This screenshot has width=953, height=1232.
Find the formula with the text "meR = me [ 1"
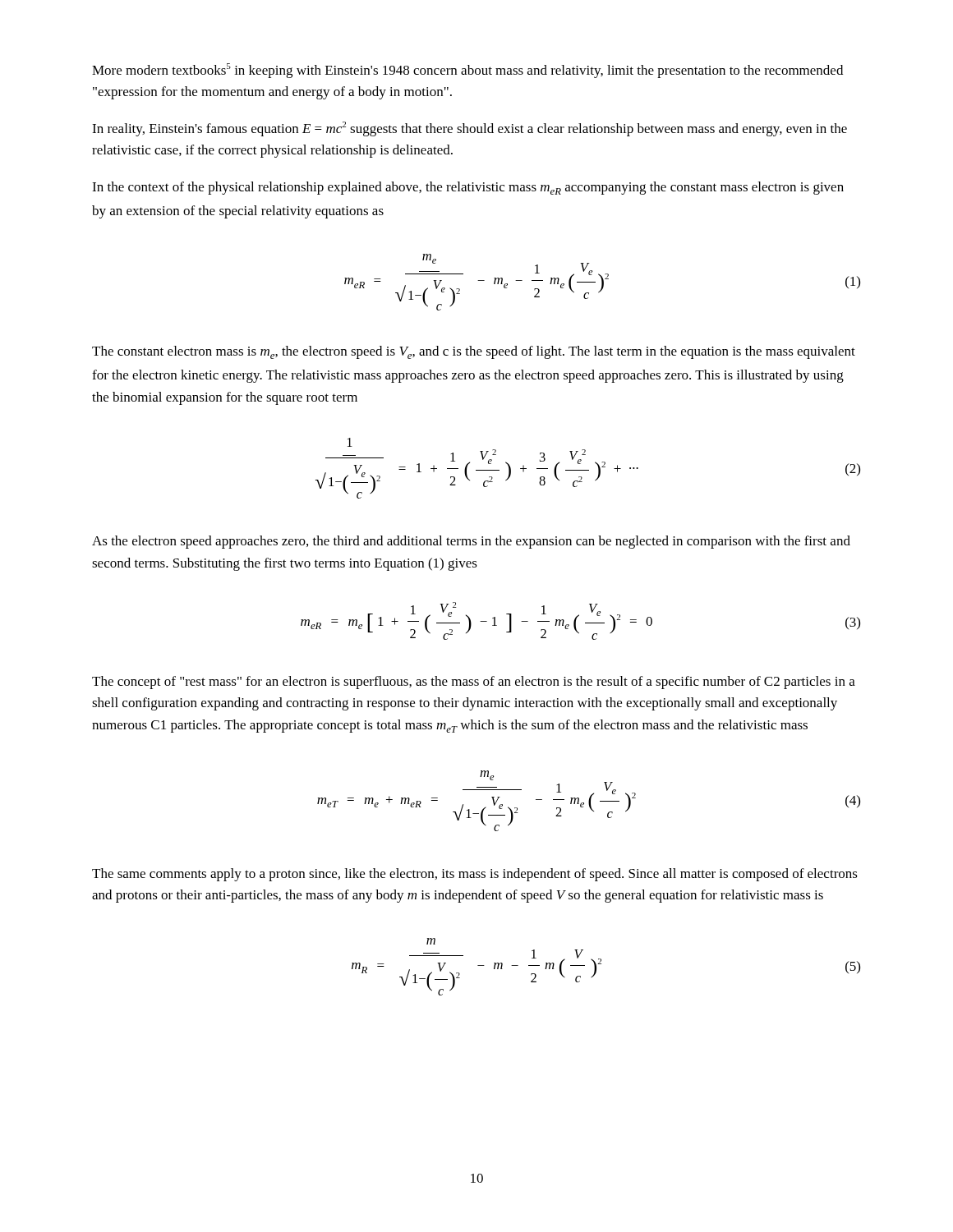(476, 622)
